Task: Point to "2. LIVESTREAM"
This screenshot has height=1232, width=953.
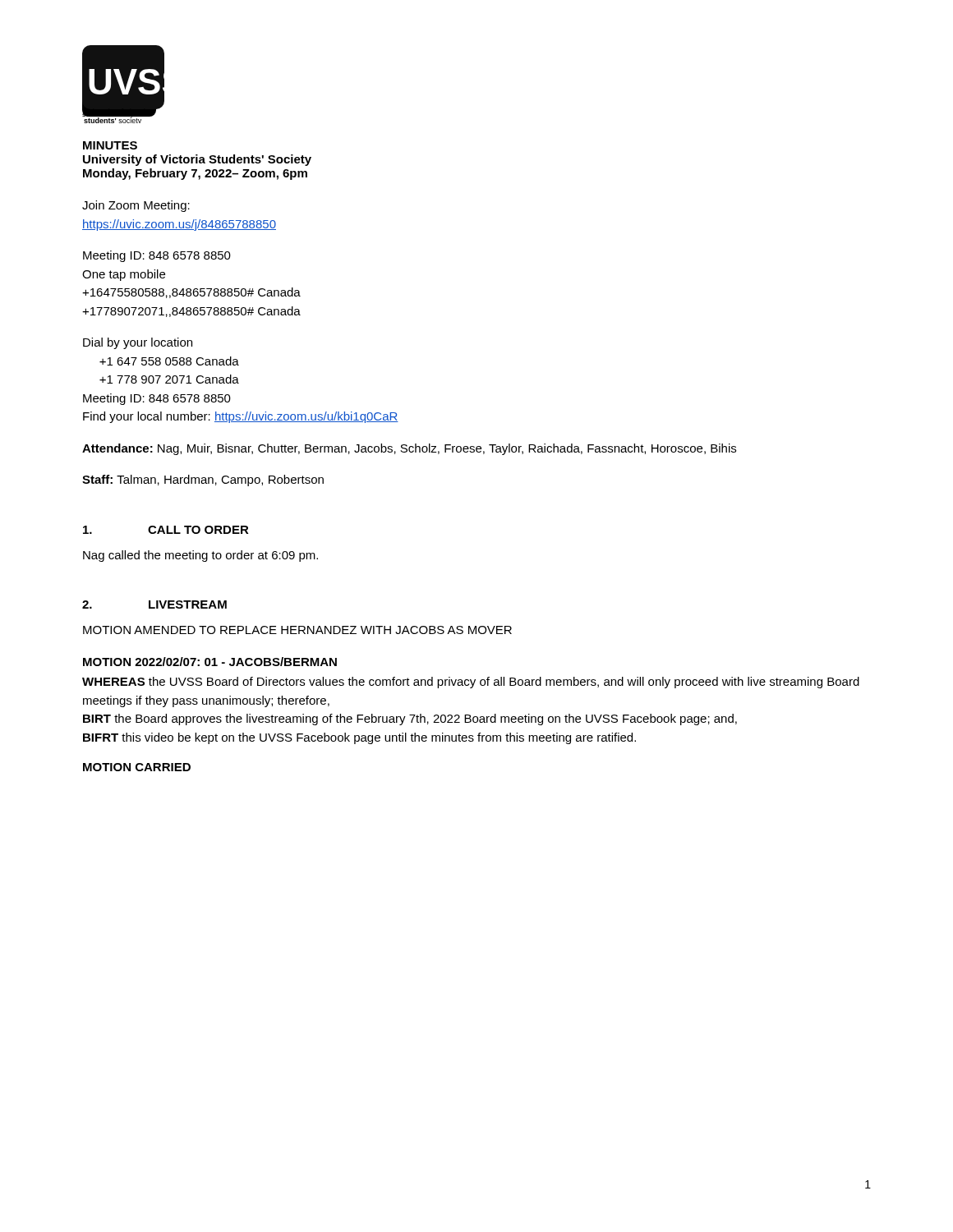Action: (155, 604)
